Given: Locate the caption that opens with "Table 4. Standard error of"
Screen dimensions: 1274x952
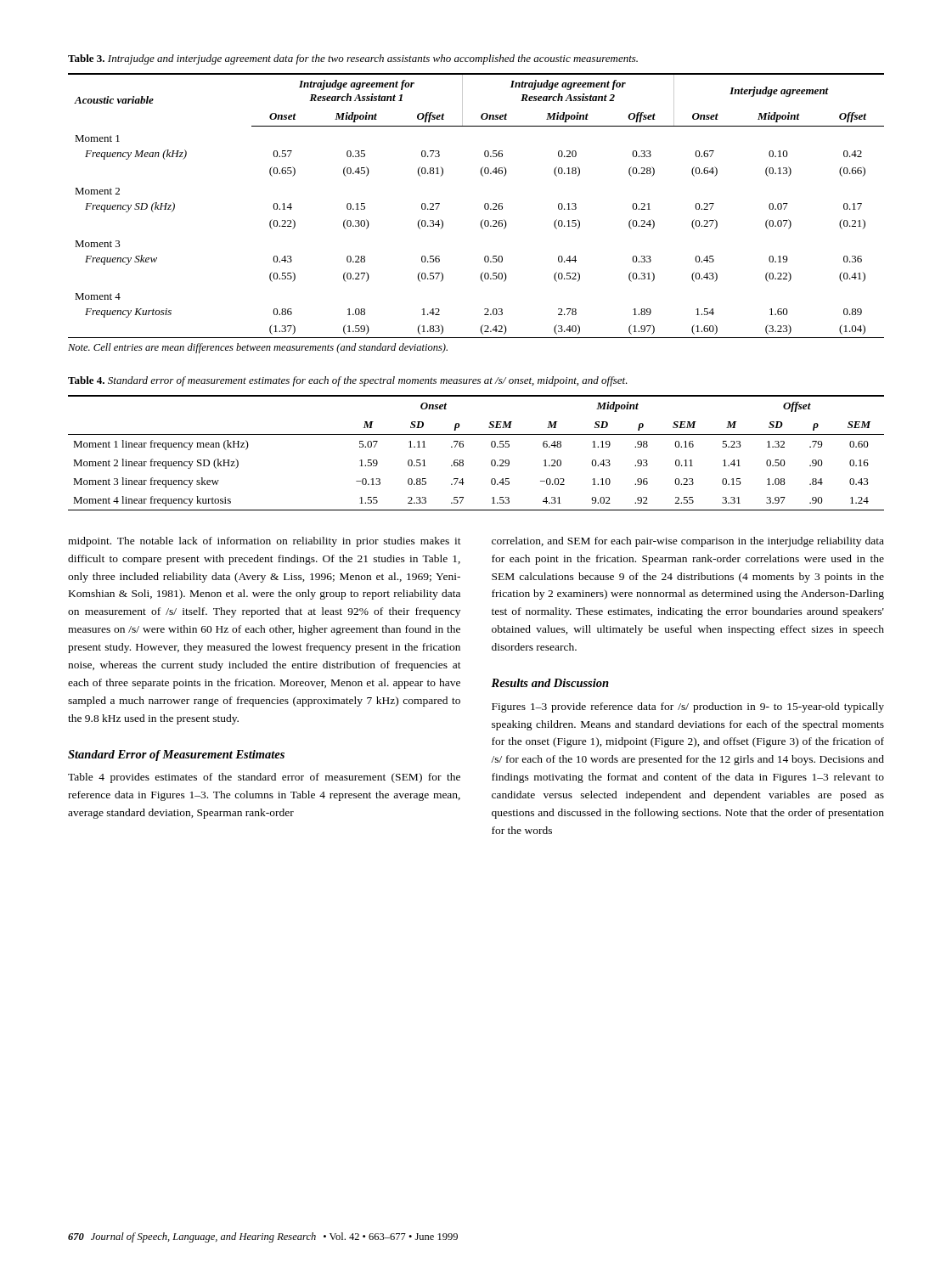Looking at the screenshot, I should [348, 380].
